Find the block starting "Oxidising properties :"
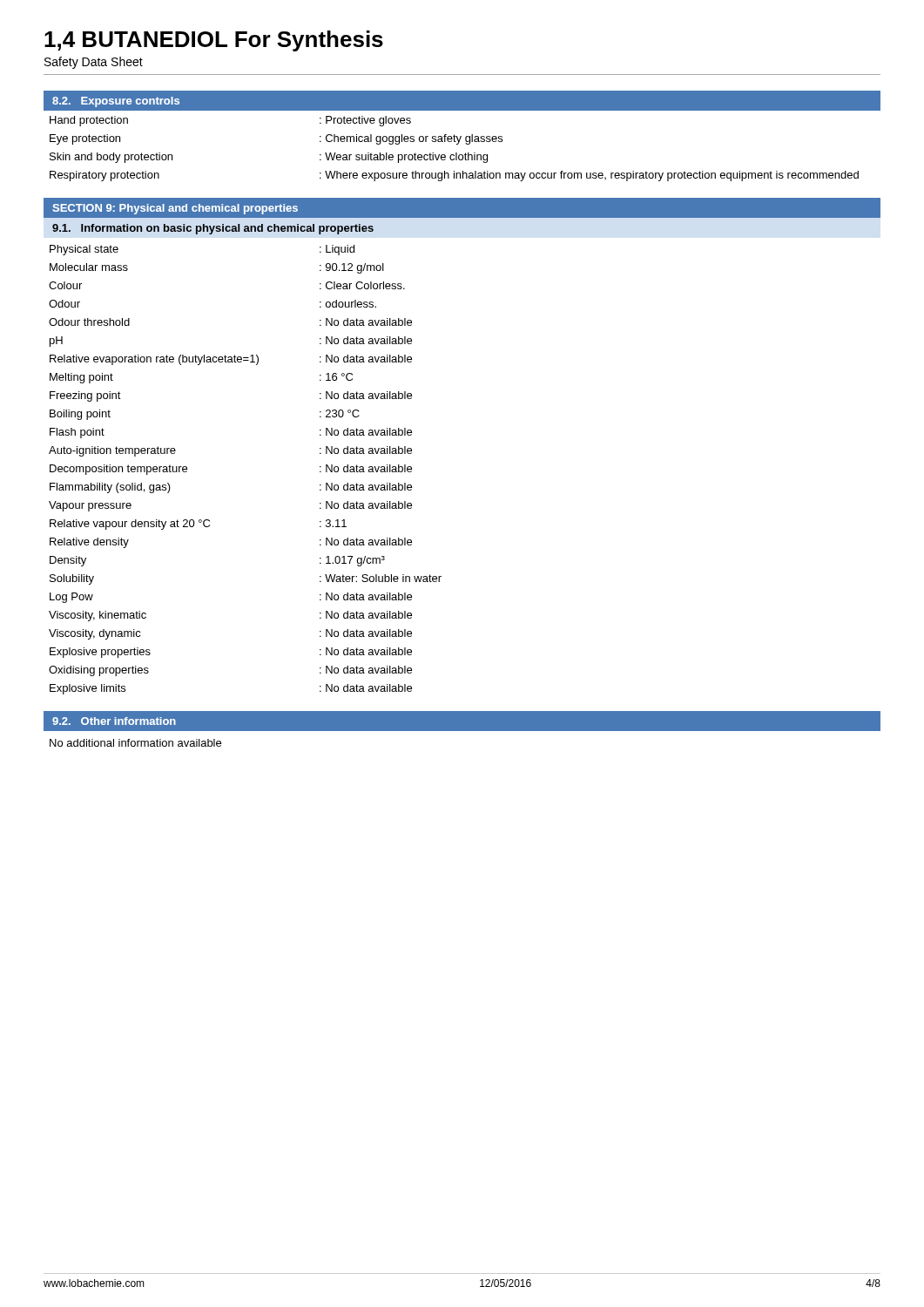The width and height of the screenshot is (924, 1307). [x=103, y=670]
